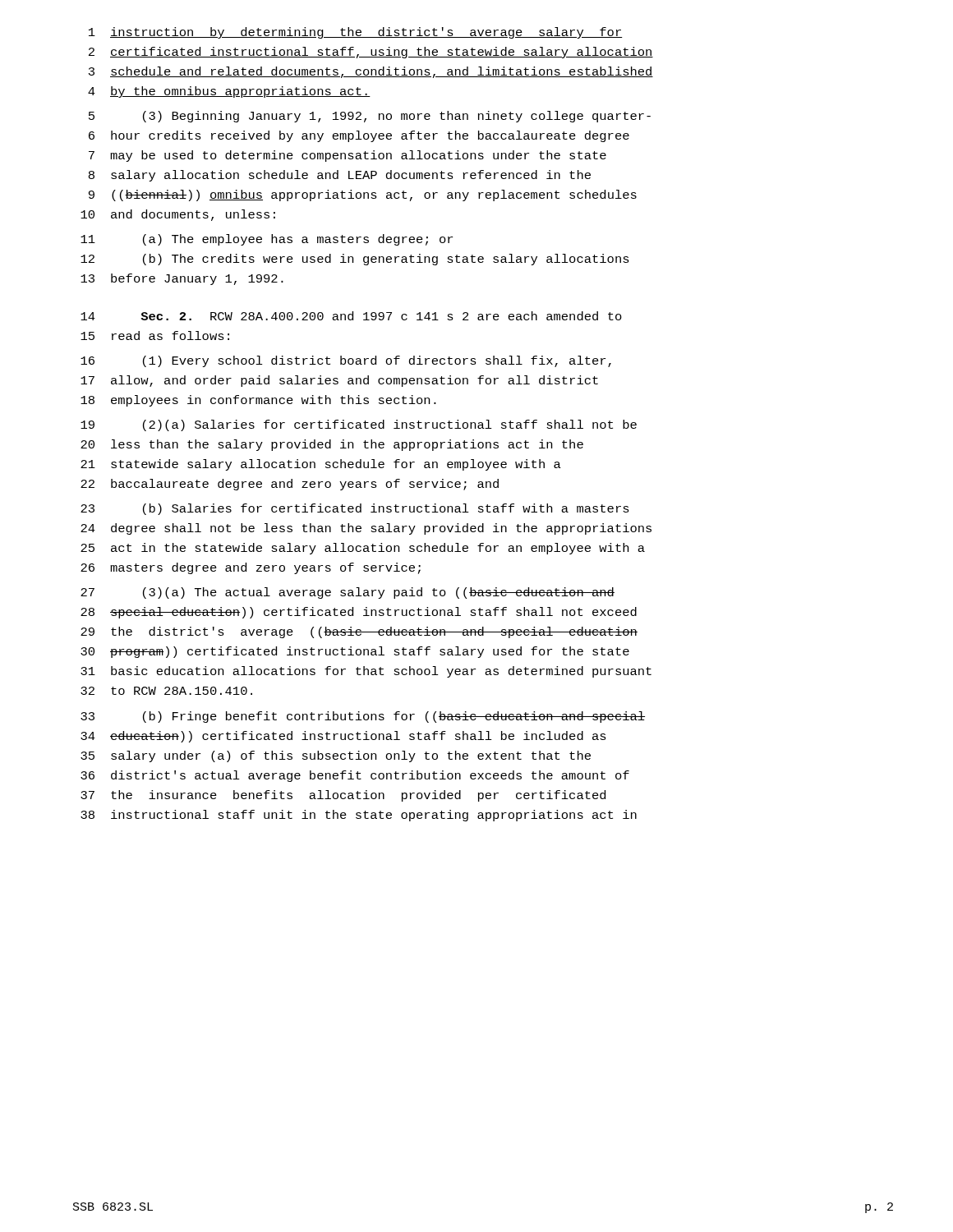Find the text block with the text "38 instructional staff unit in the"

pyautogui.click(x=355, y=815)
